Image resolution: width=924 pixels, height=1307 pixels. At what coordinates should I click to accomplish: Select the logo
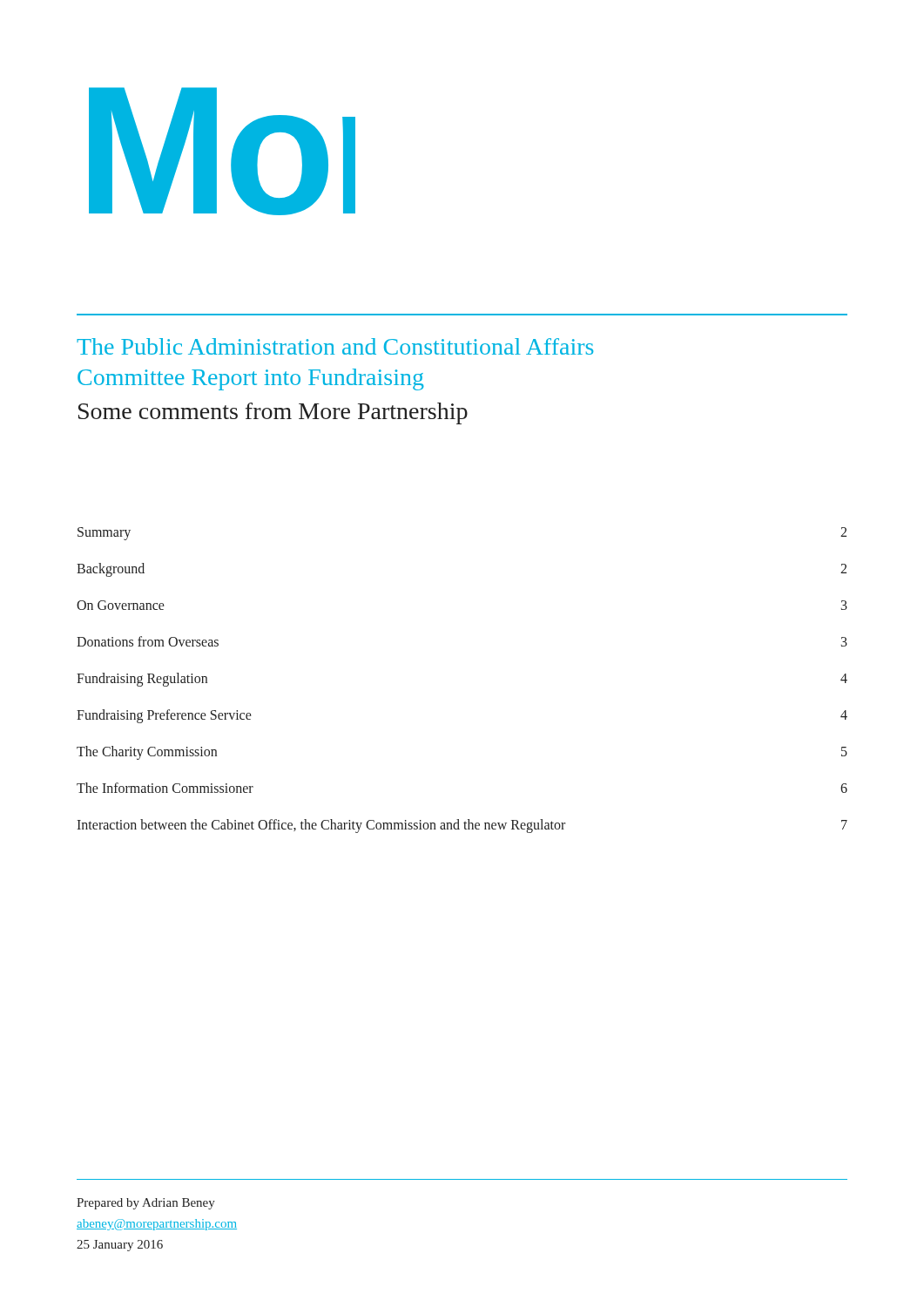point(216,146)
